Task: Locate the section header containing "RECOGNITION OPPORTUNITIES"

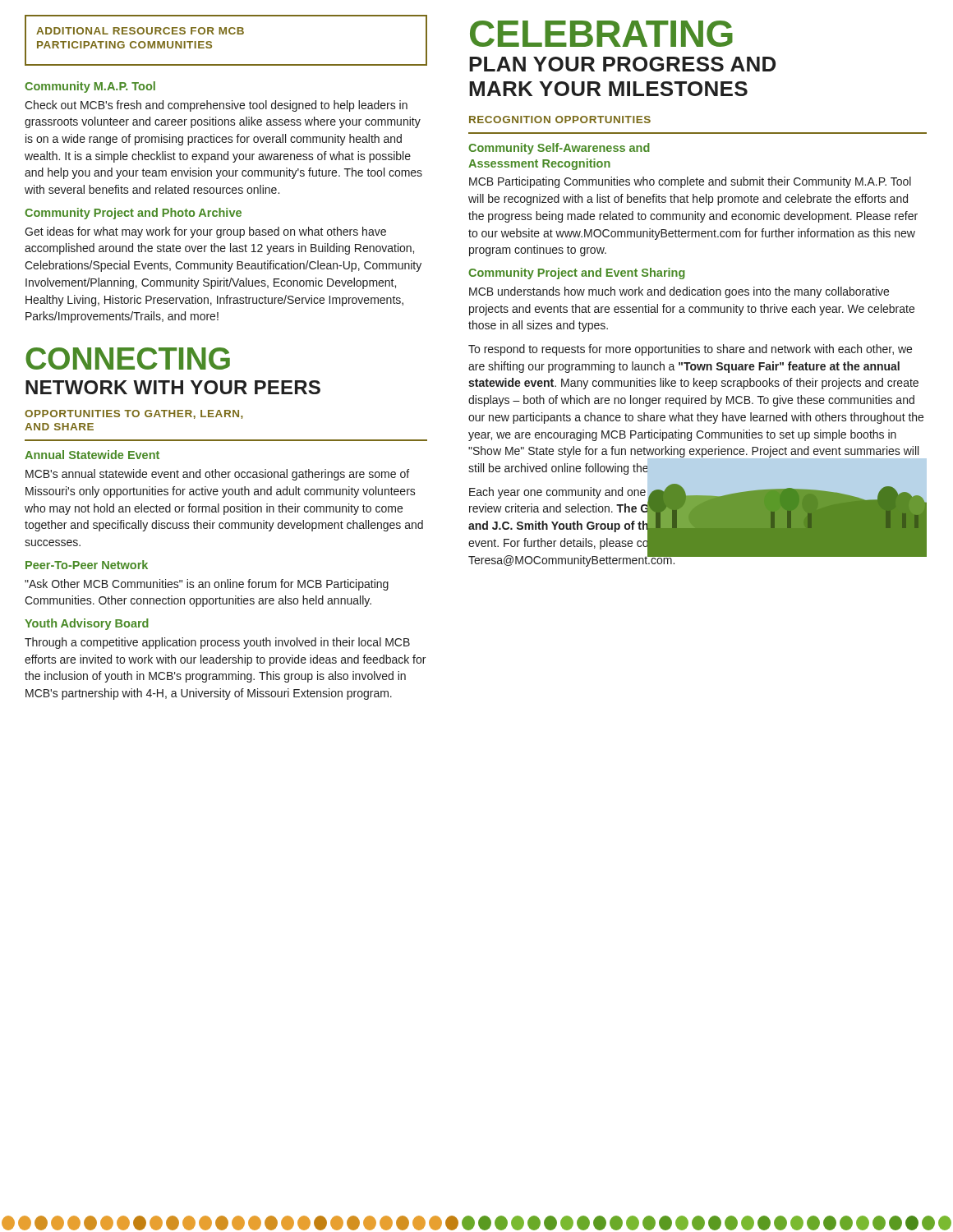Action: pos(560,119)
